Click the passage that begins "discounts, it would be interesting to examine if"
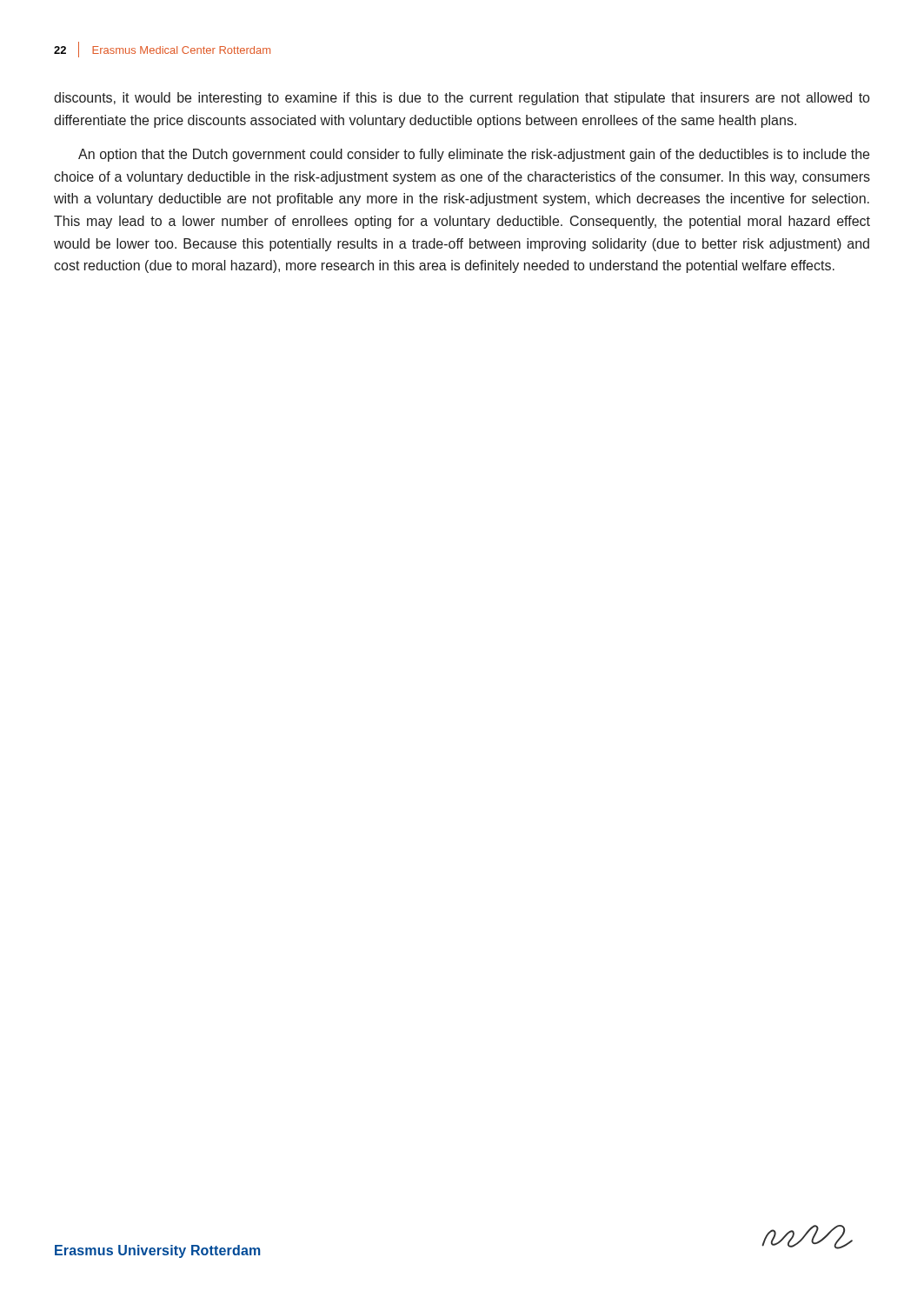The image size is (924, 1304). [462, 182]
